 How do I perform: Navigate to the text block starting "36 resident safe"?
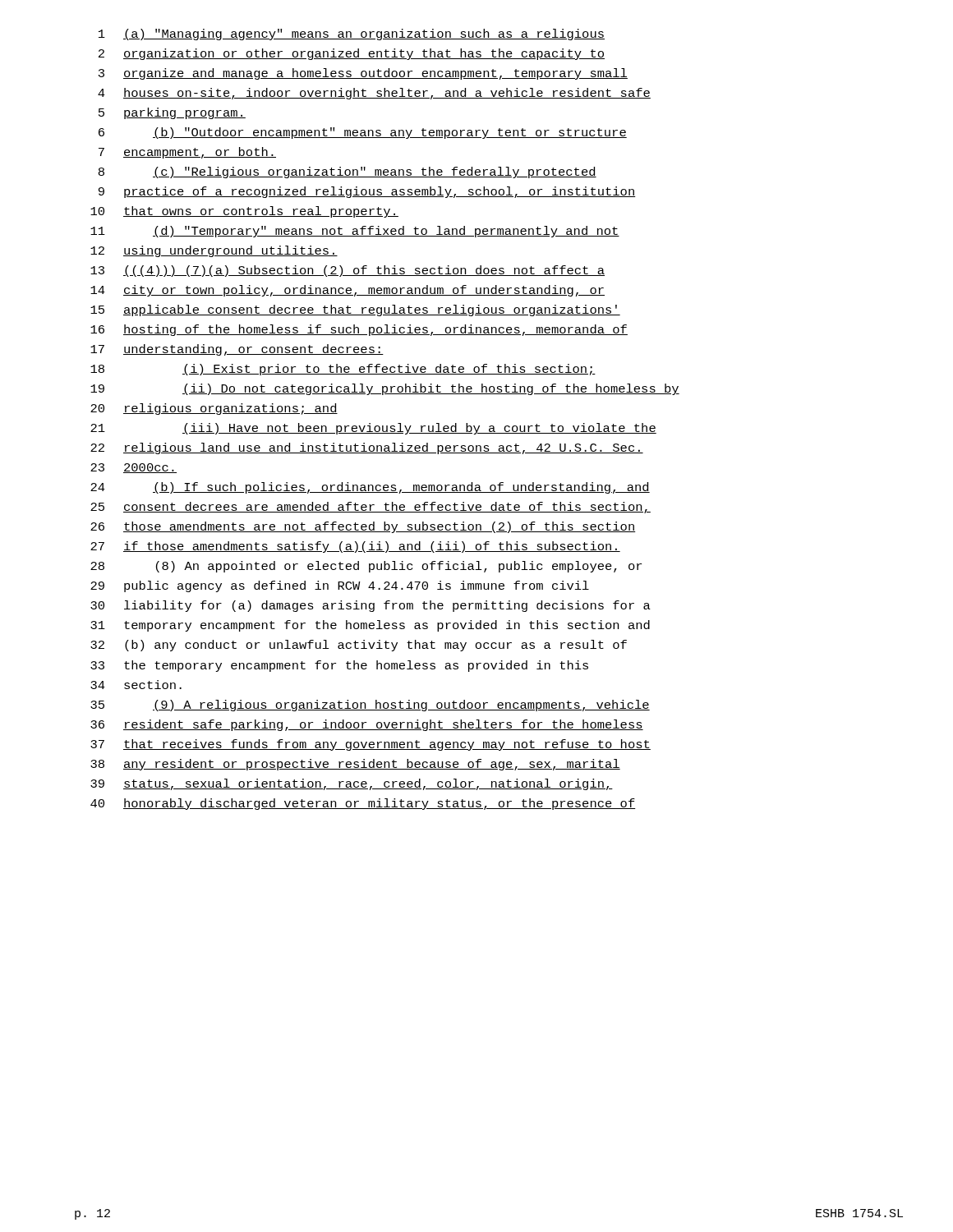click(489, 725)
